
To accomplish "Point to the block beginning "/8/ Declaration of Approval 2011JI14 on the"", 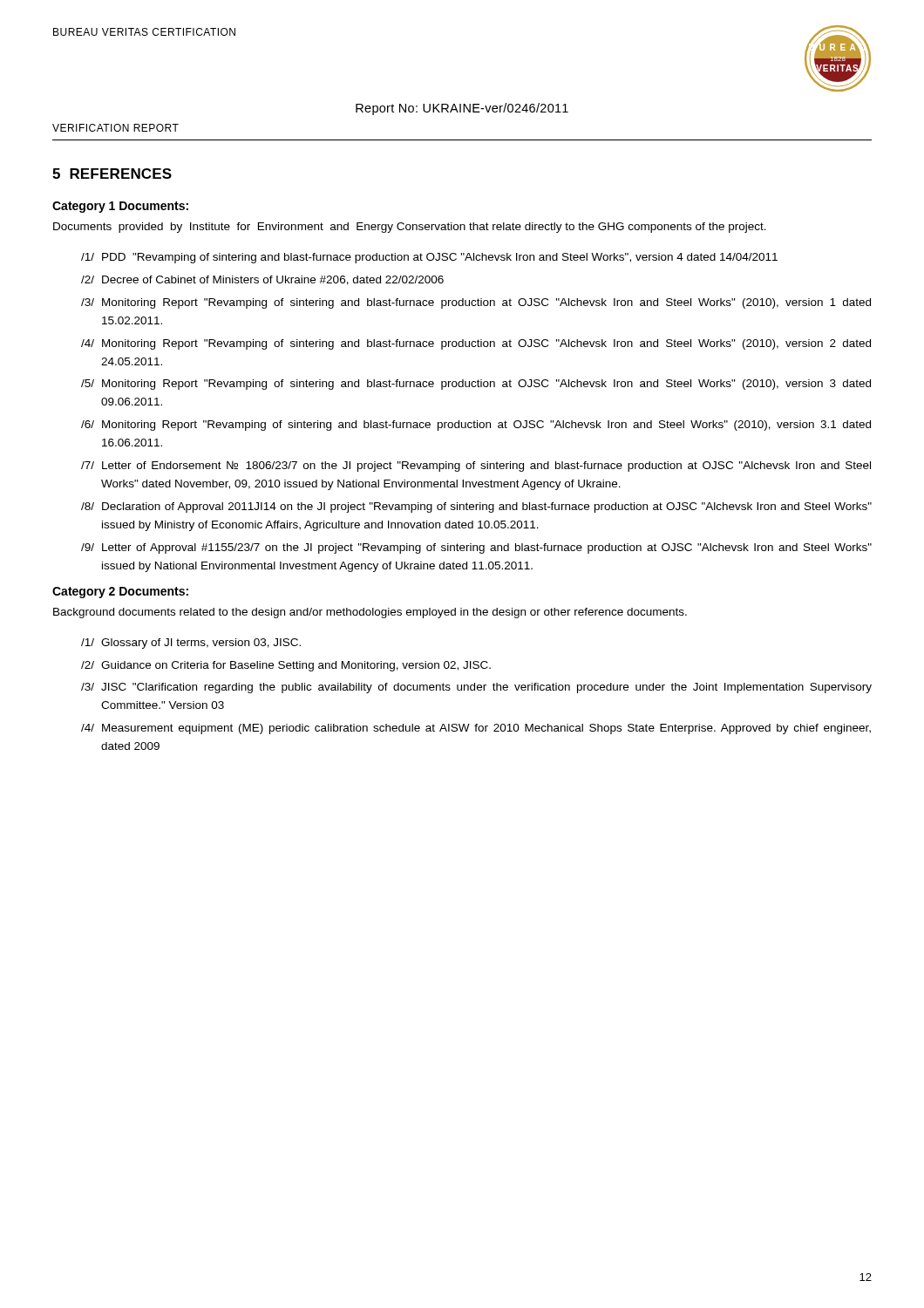I will pos(462,516).
